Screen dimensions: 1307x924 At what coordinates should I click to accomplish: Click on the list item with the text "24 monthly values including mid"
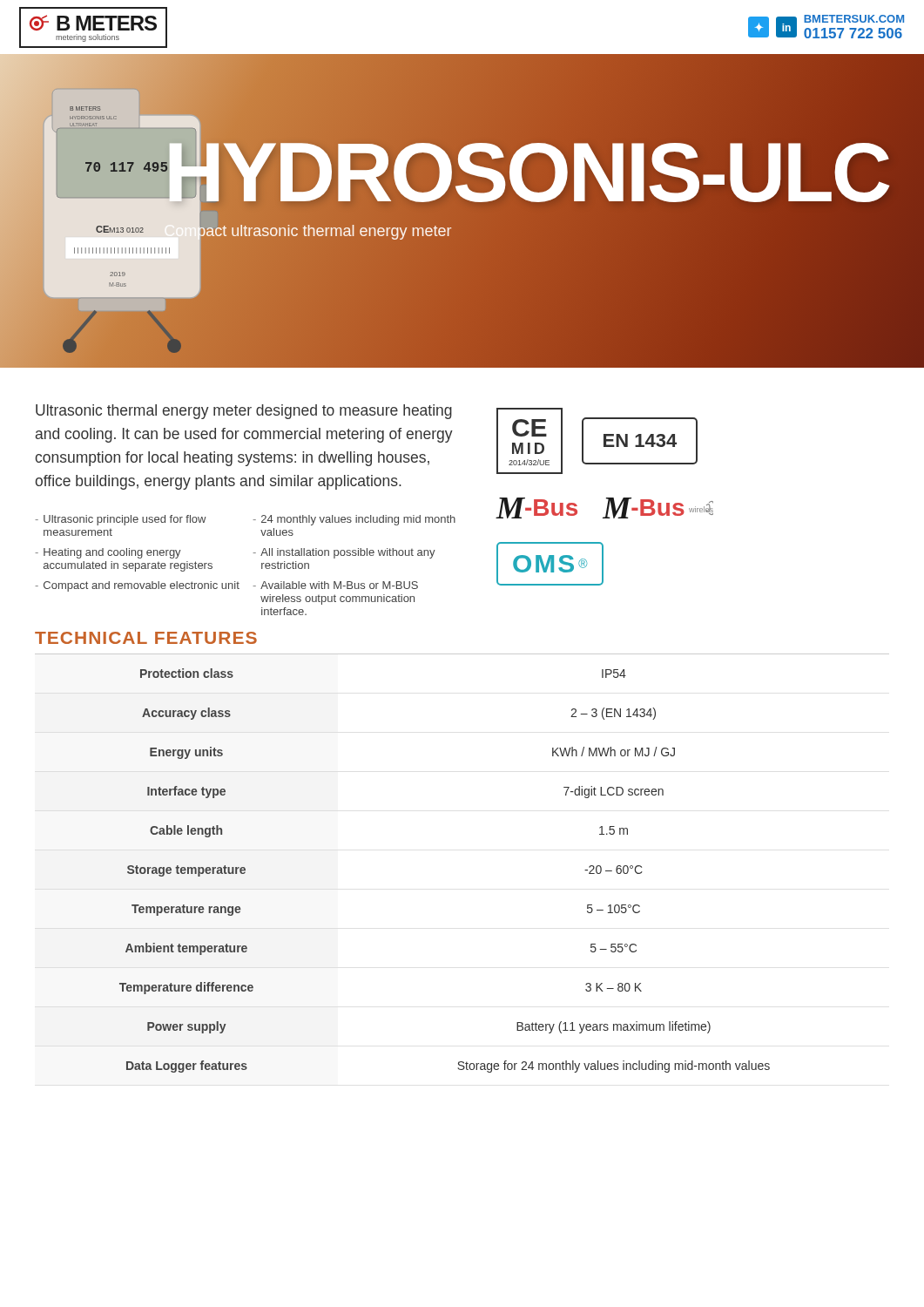tap(354, 525)
